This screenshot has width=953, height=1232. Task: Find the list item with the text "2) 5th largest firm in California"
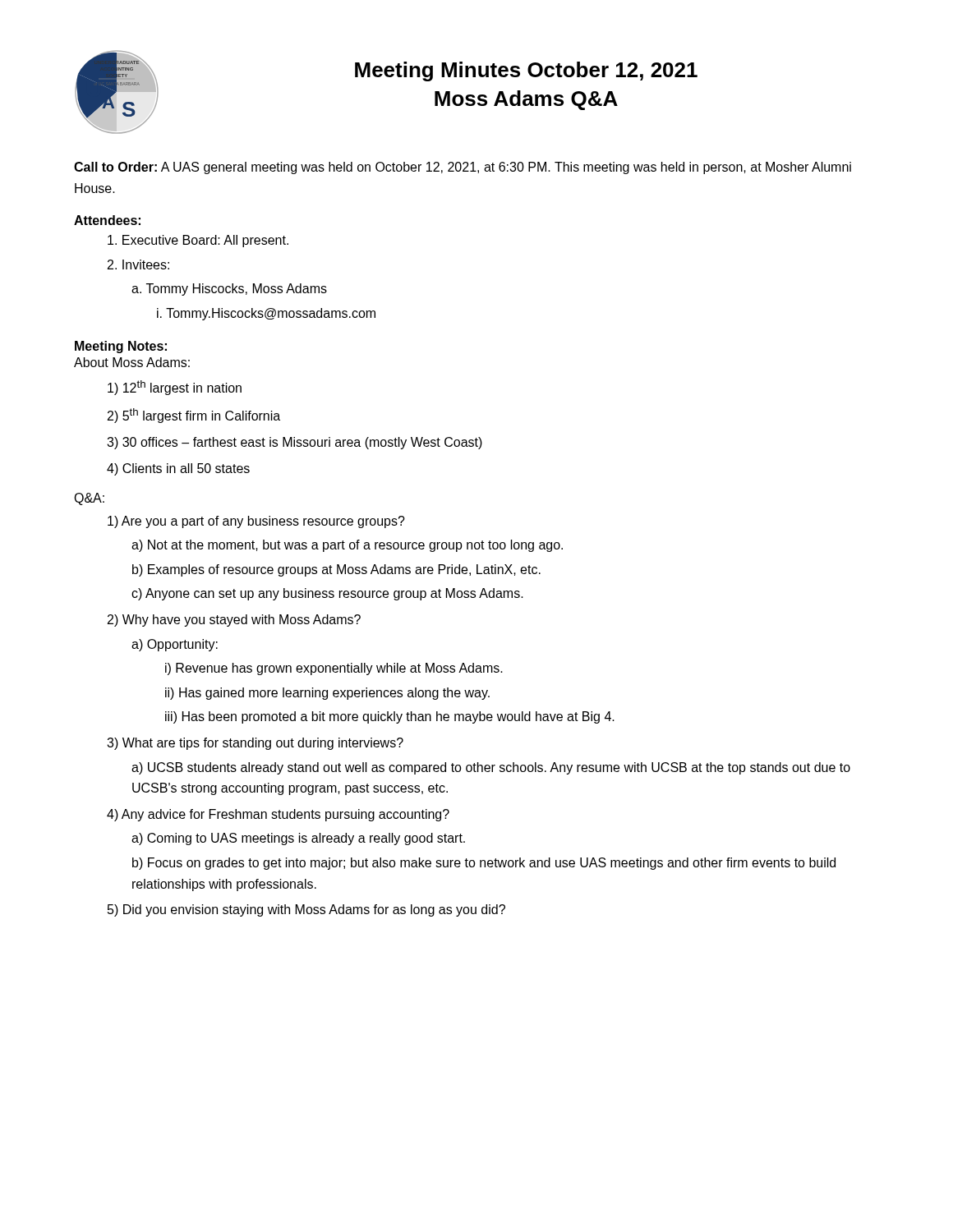pos(194,416)
